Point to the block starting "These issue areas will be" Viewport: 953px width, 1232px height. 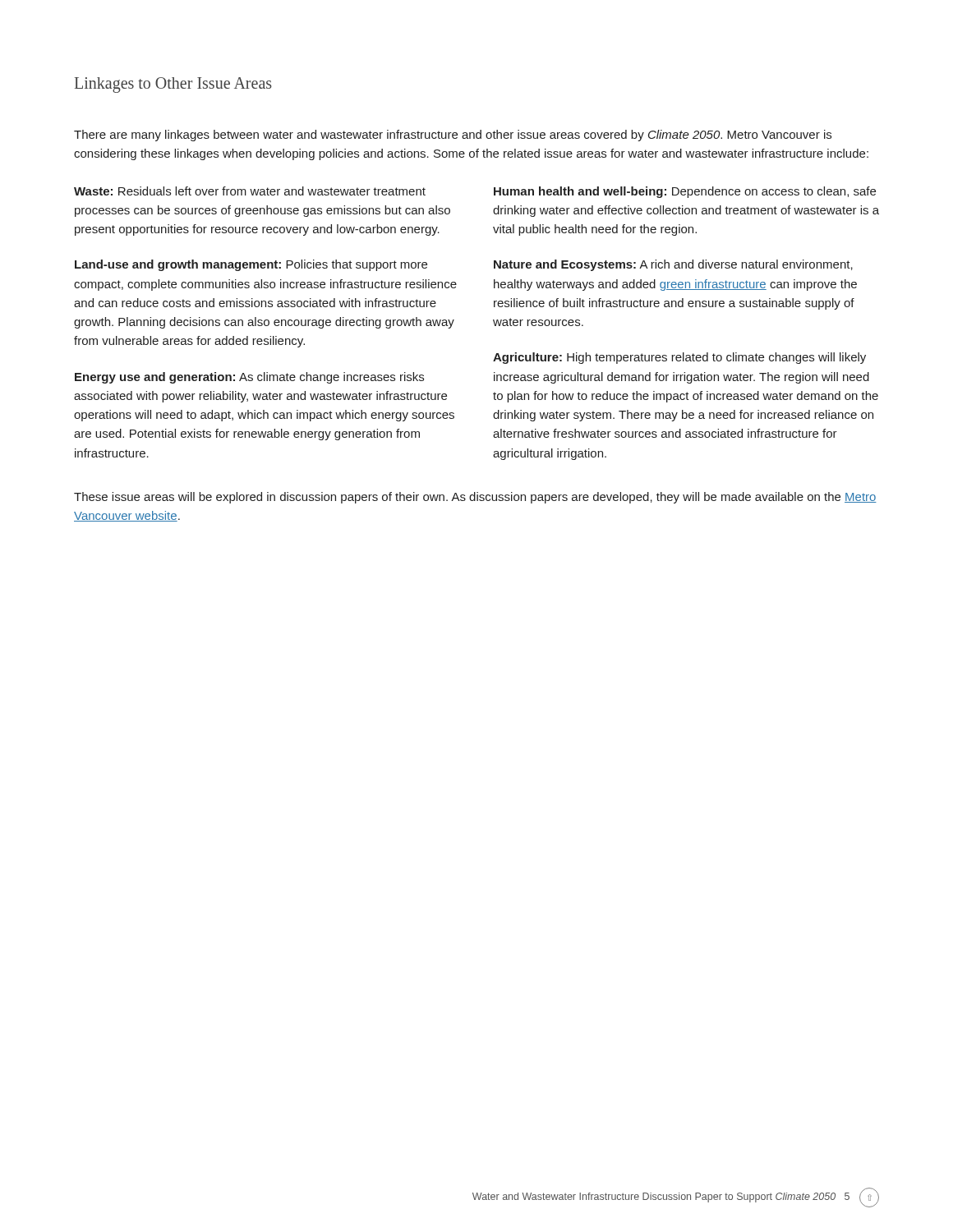pyautogui.click(x=476, y=506)
